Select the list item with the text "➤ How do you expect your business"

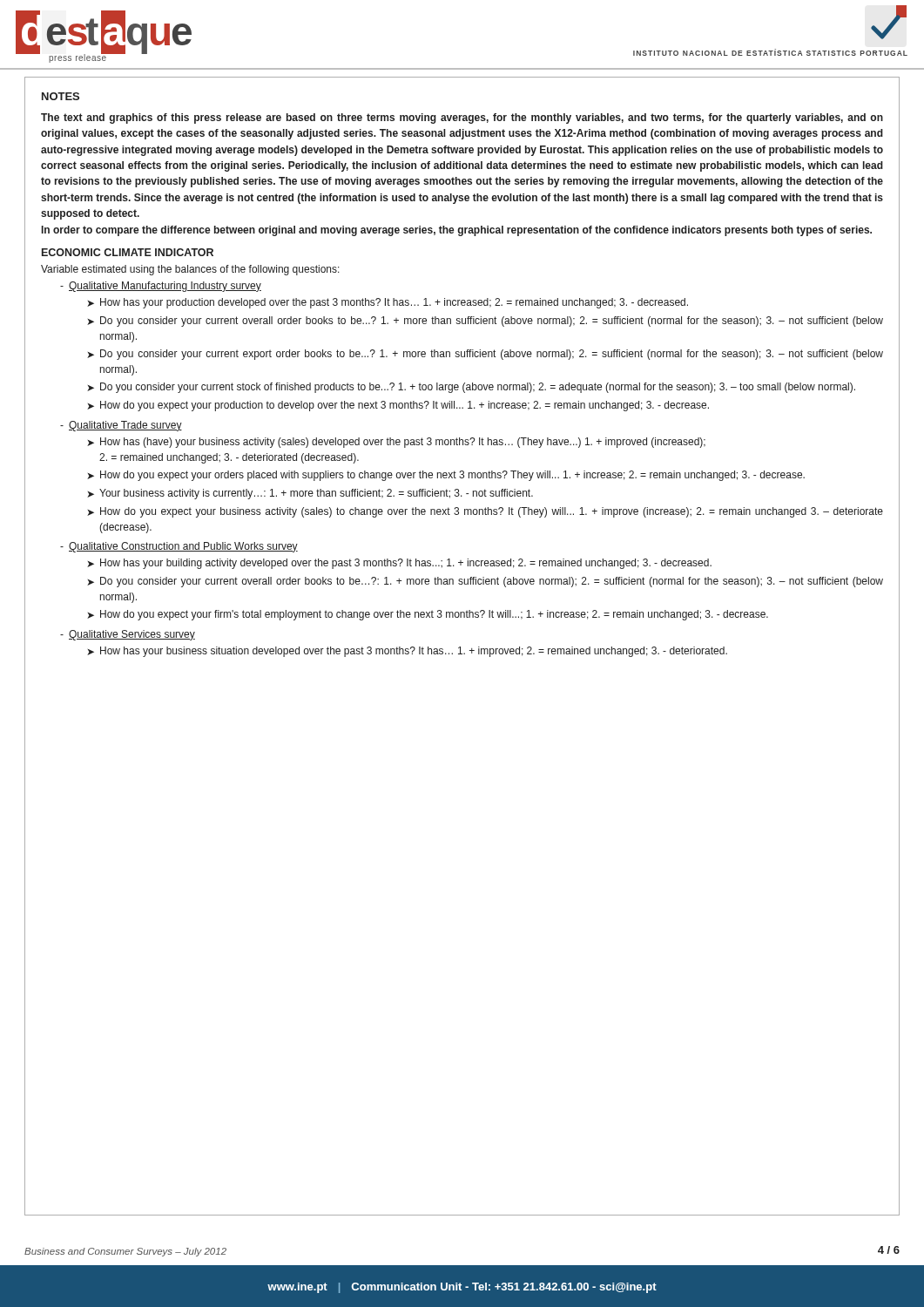[485, 519]
